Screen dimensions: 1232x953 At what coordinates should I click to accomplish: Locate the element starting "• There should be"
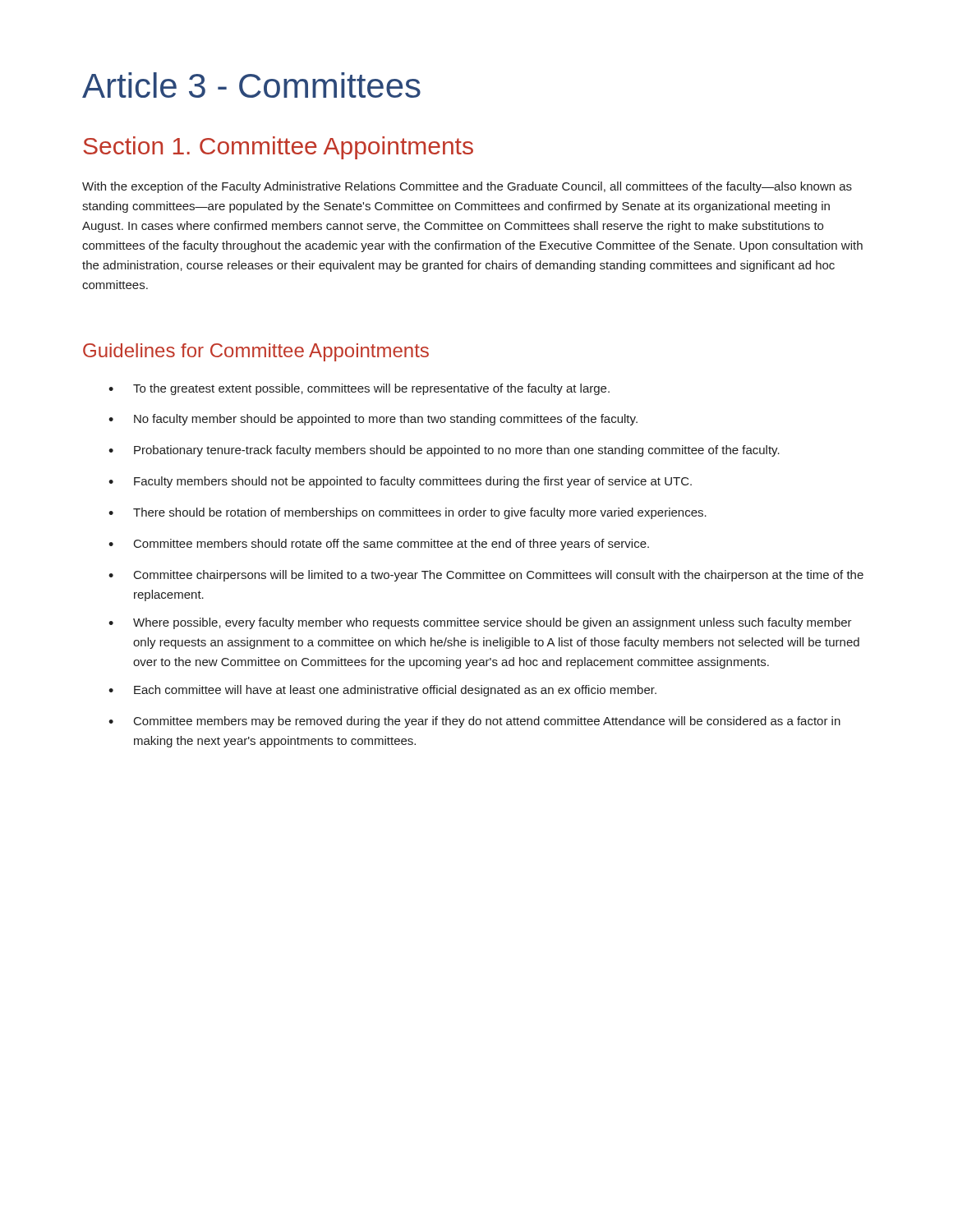[490, 514]
